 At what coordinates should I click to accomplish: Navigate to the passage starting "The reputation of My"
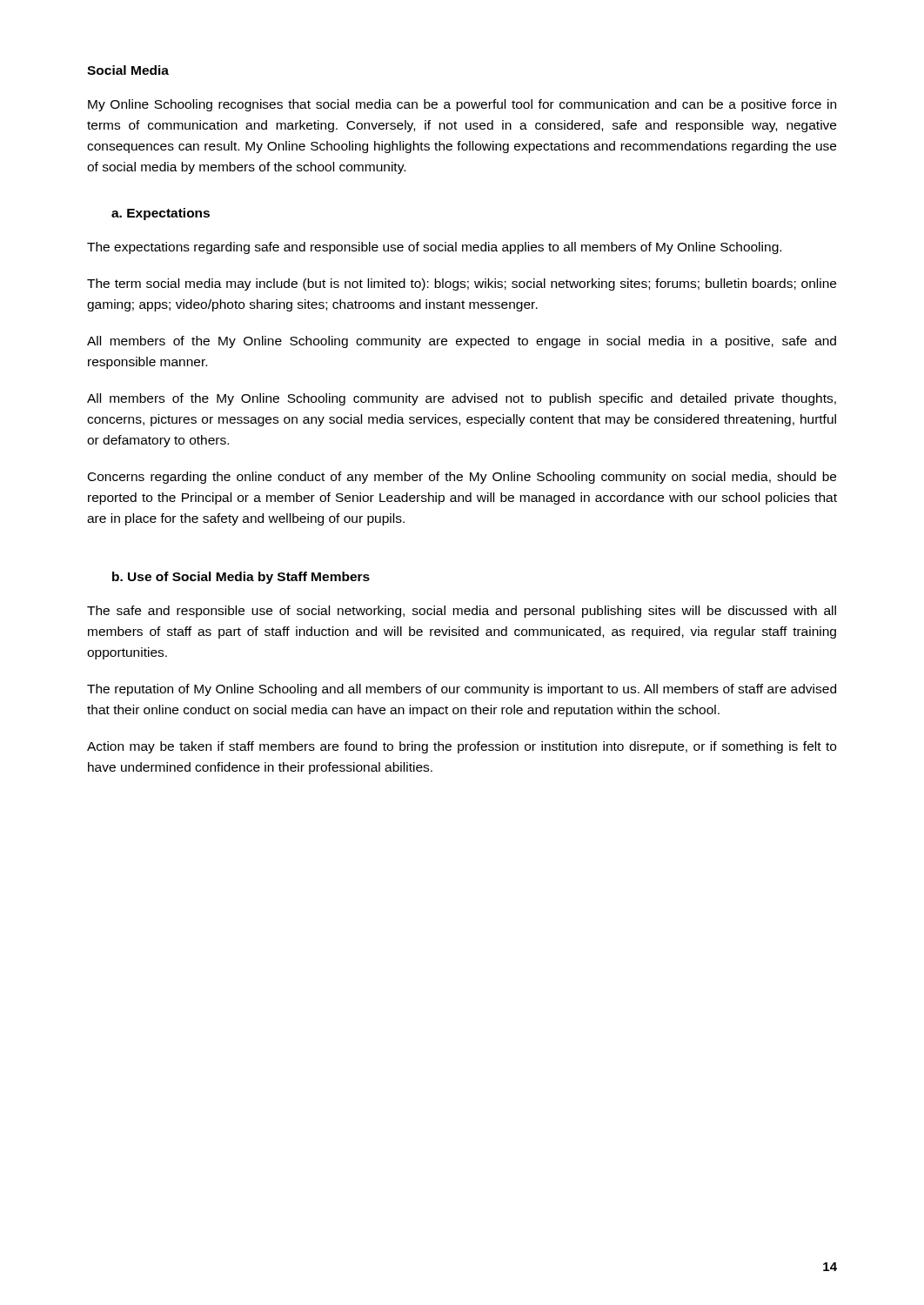coord(462,699)
